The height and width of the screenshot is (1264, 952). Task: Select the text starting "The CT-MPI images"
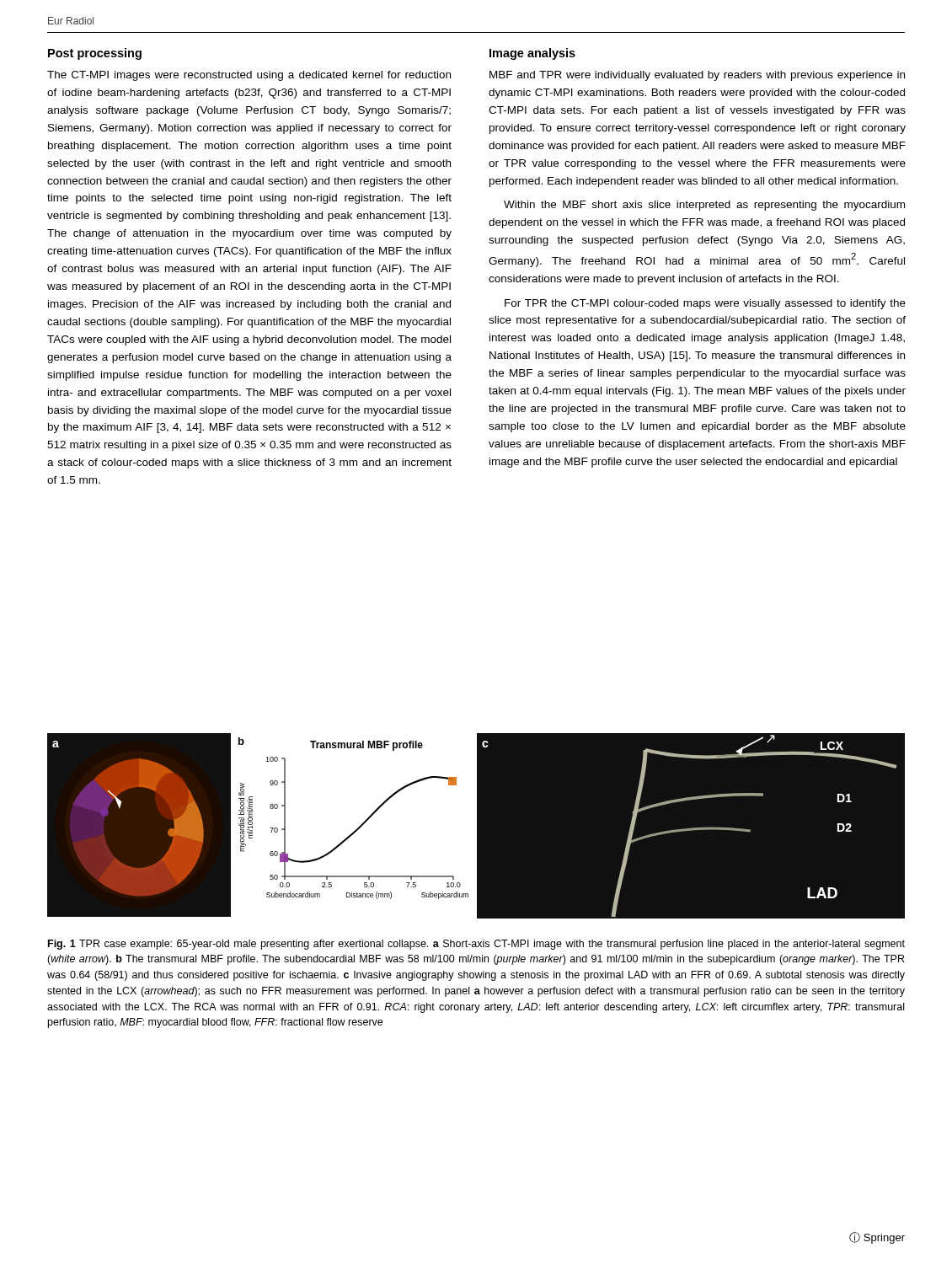[x=249, y=278]
